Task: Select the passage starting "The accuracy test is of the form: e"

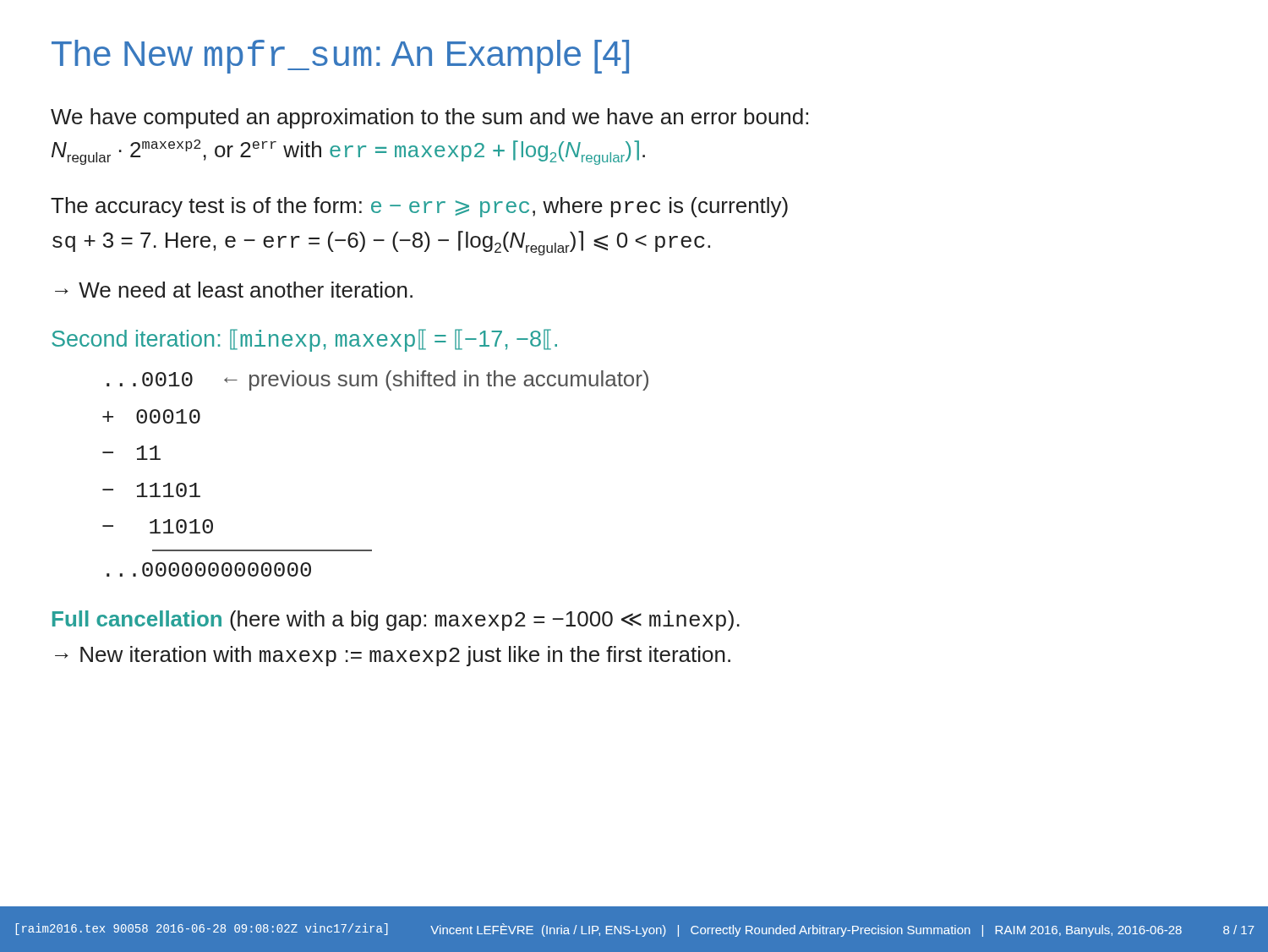Action: click(420, 224)
